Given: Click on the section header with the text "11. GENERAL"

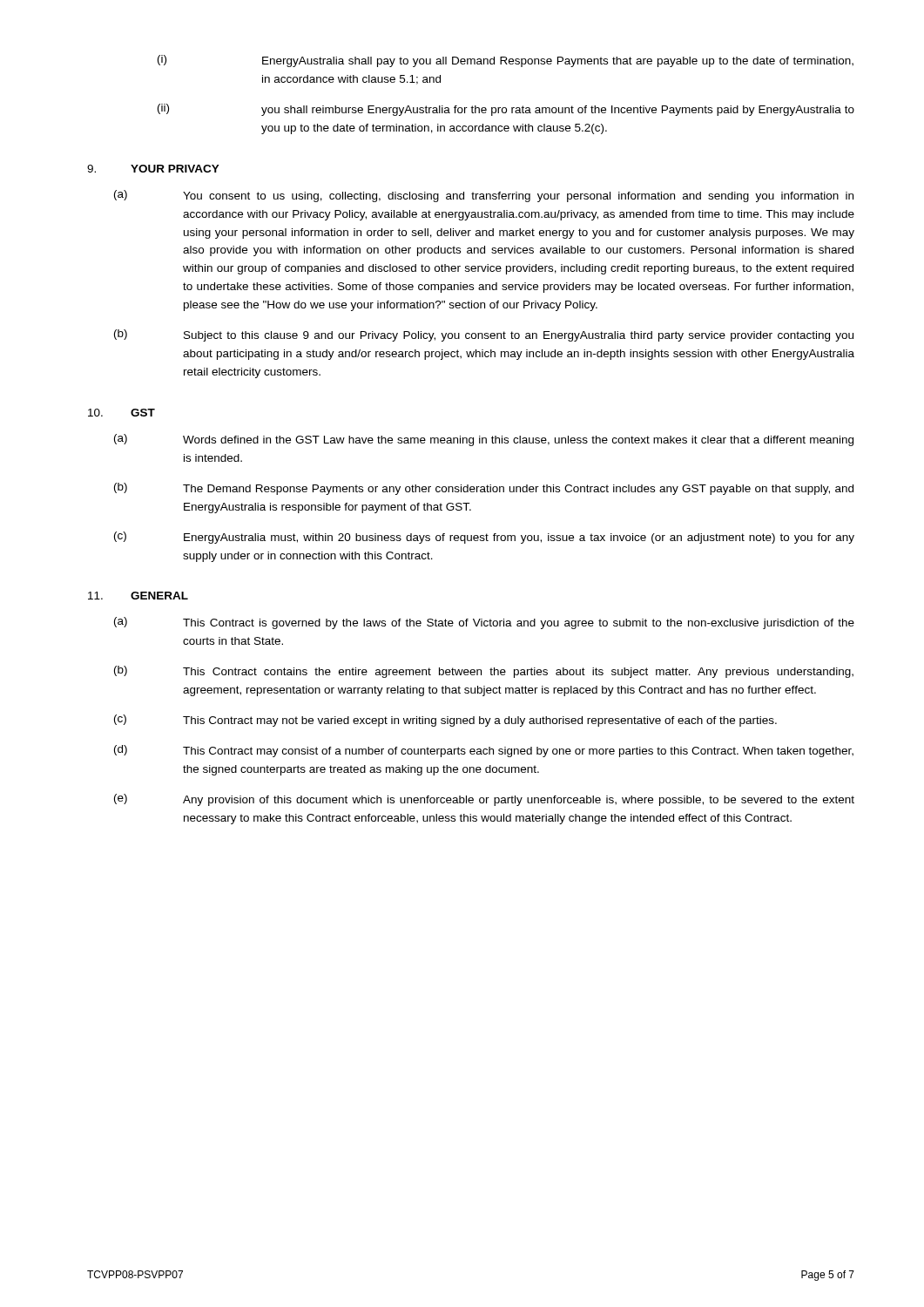Looking at the screenshot, I should click(x=138, y=596).
